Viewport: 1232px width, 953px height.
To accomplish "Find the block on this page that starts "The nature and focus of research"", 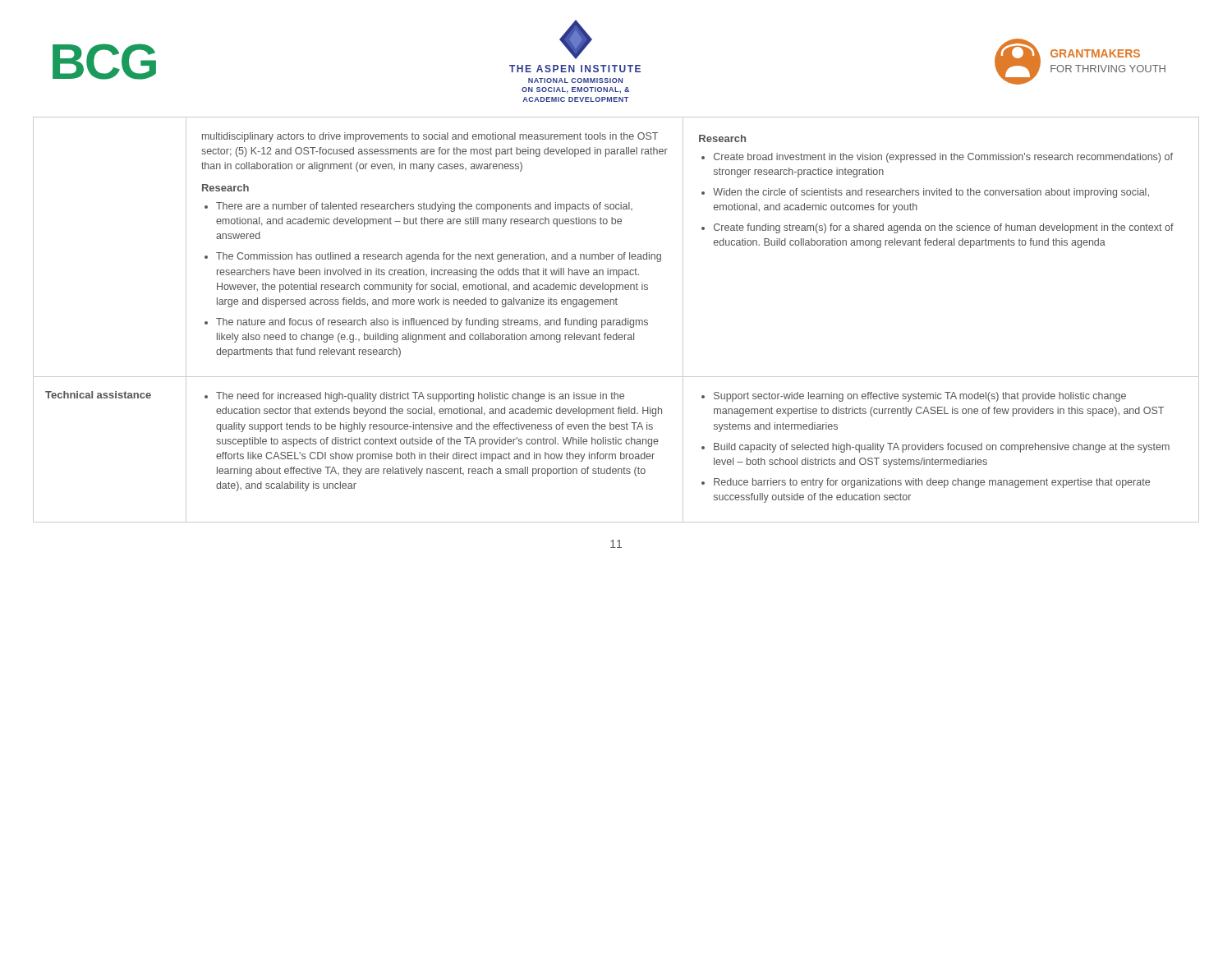I will (x=432, y=337).
